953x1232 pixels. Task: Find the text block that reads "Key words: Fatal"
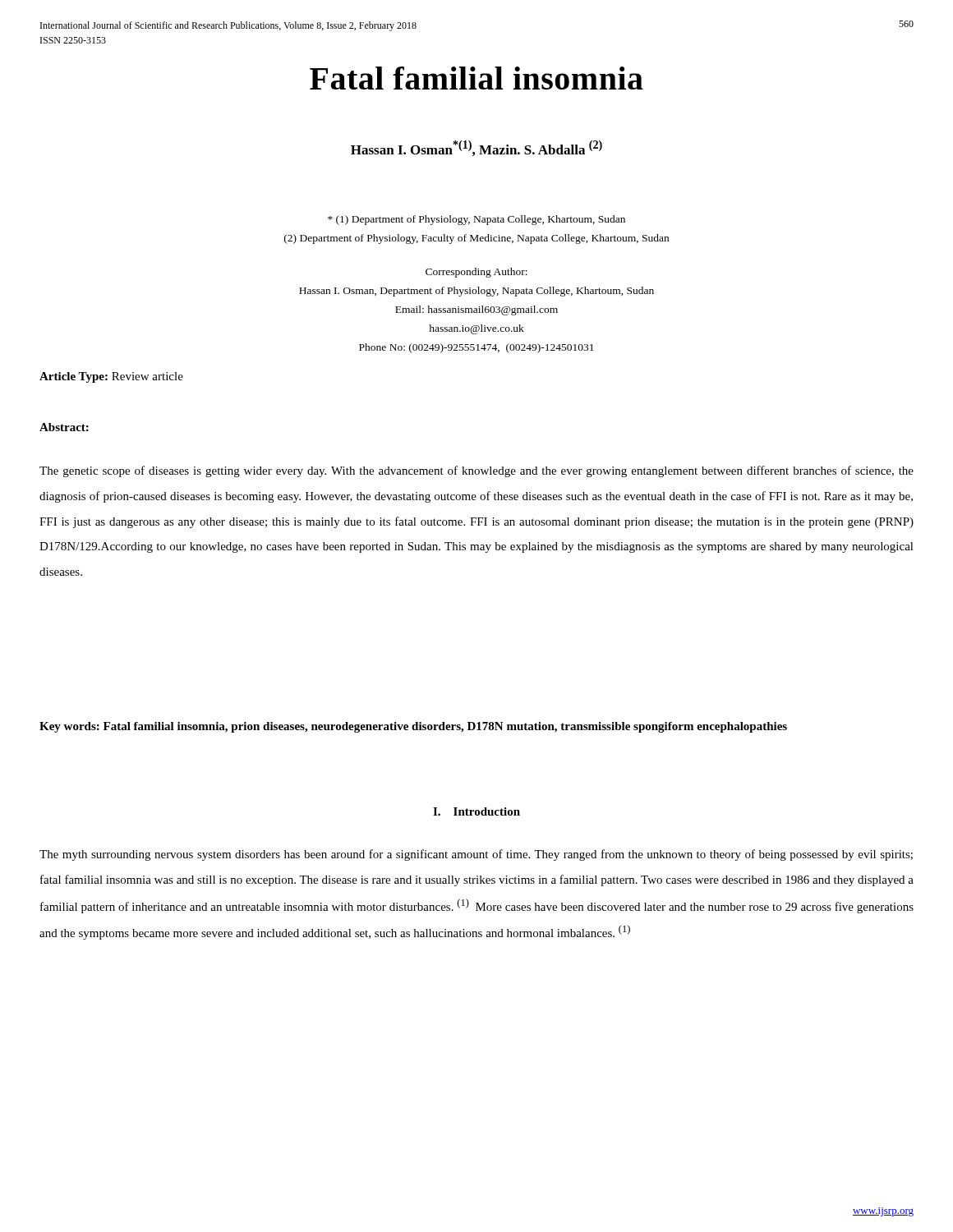pos(413,726)
